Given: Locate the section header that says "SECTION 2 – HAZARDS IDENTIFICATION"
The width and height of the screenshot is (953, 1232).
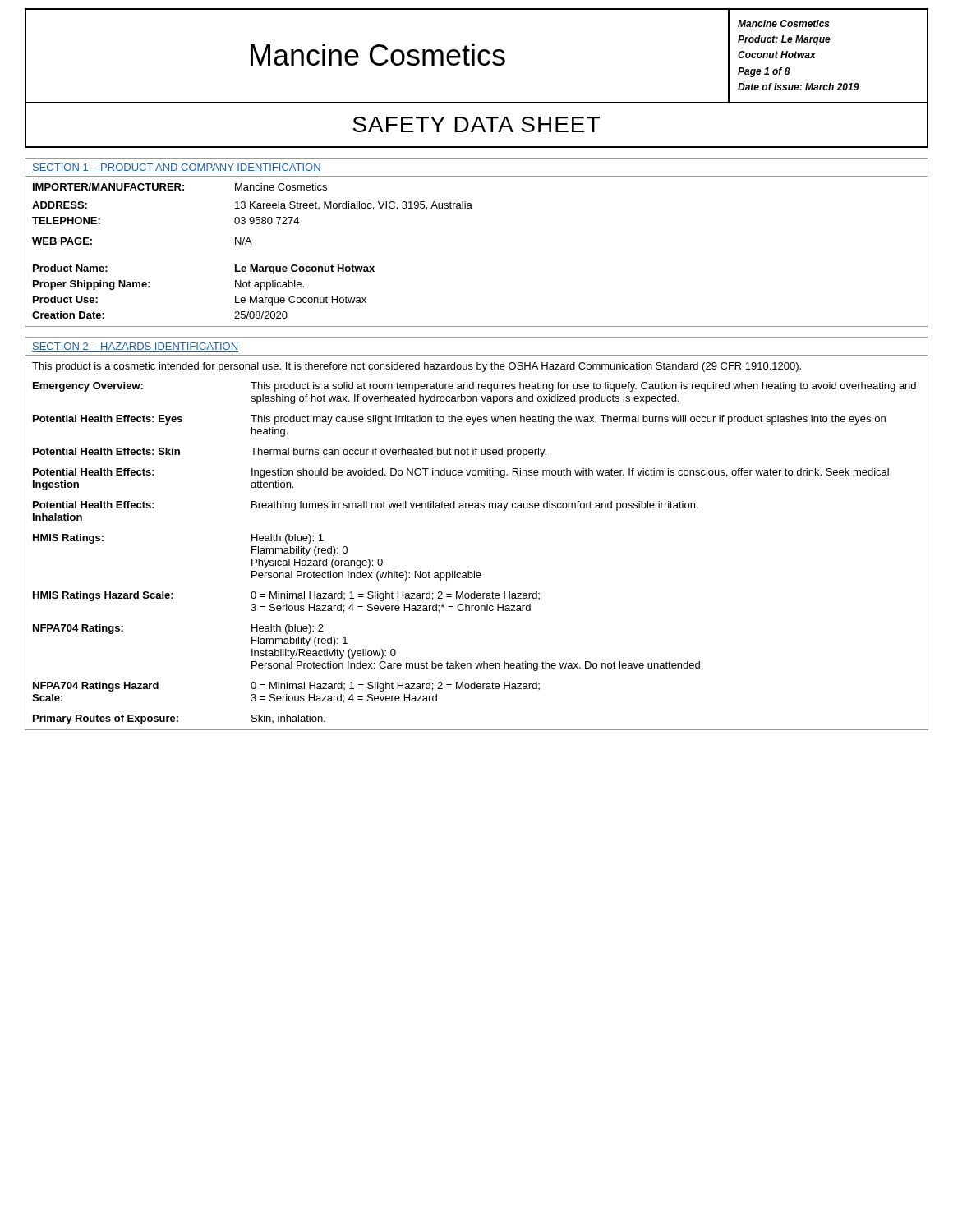Looking at the screenshot, I should (135, 346).
